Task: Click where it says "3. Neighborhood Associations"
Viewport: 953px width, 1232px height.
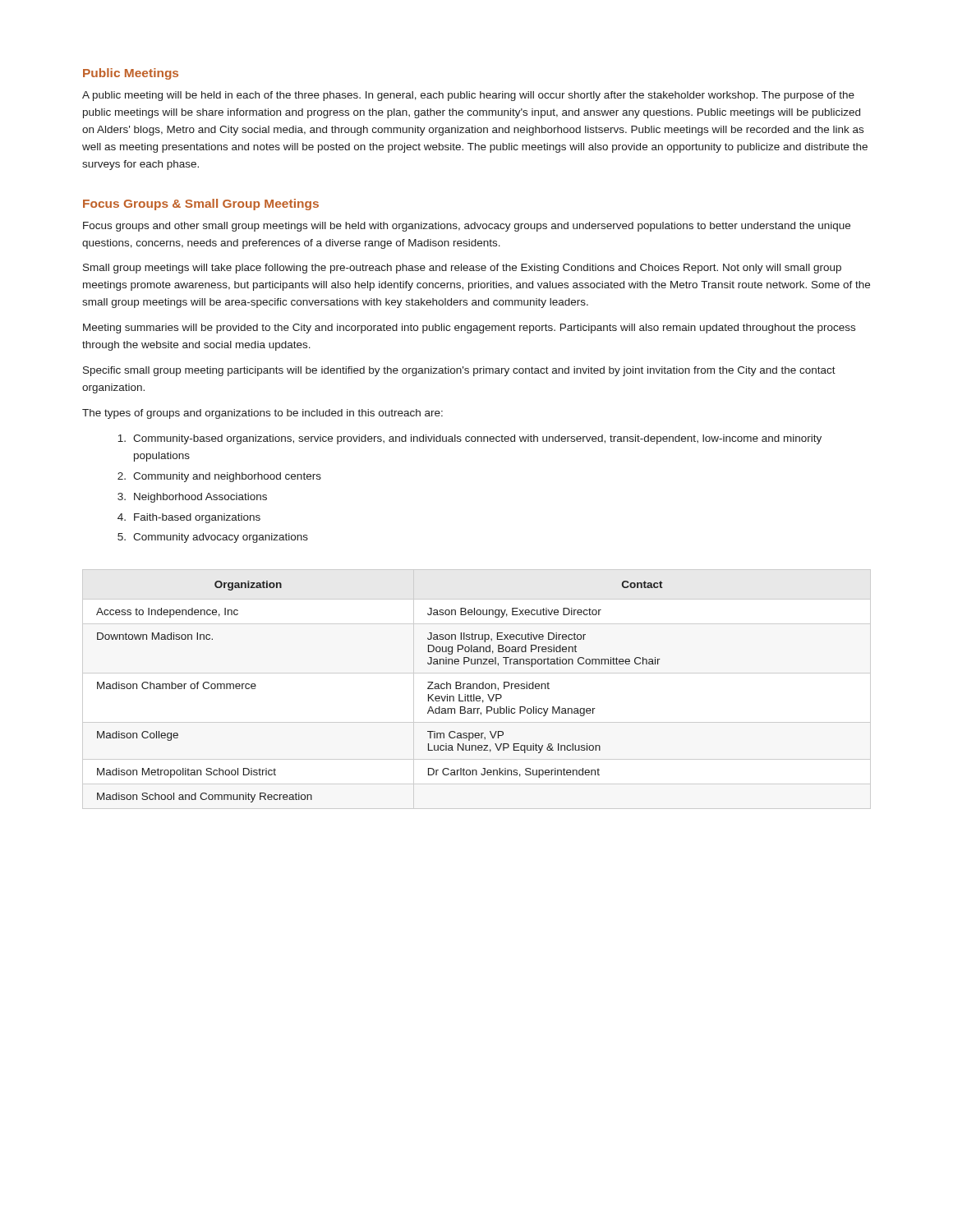Action: [190, 497]
